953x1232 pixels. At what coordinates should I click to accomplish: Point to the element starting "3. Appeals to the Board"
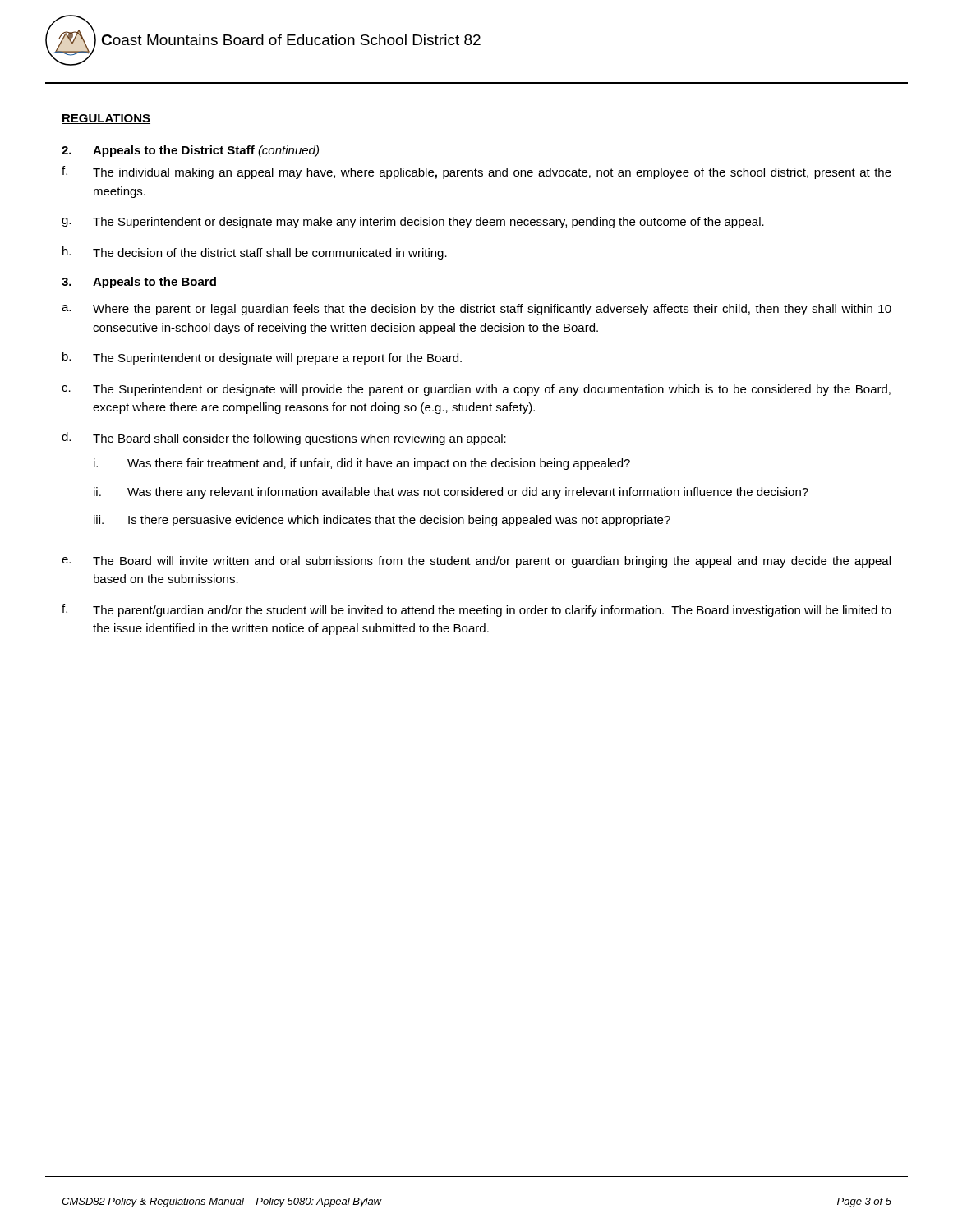(x=139, y=283)
